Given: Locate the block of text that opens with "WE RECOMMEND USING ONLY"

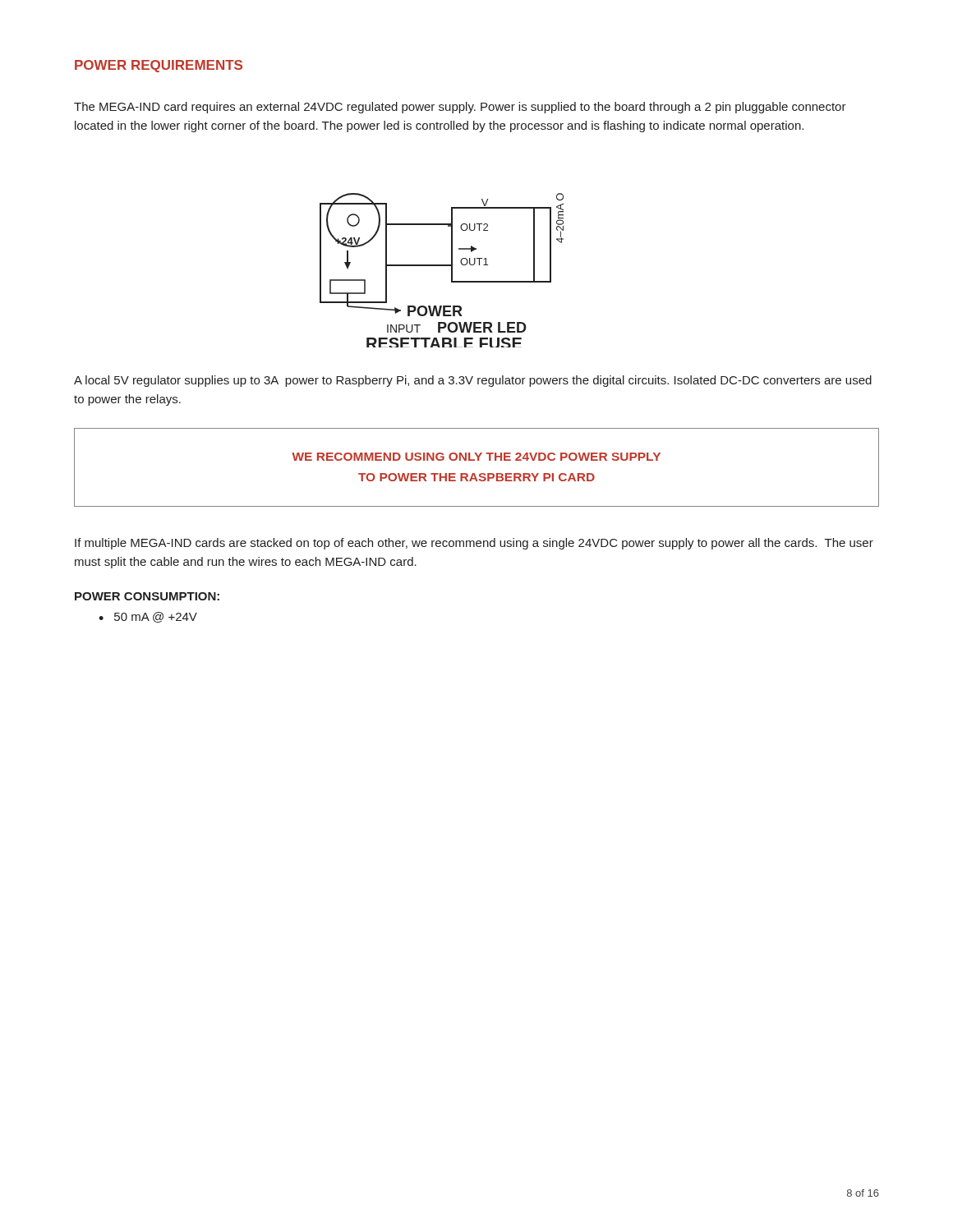Looking at the screenshot, I should (x=476, y=467).
